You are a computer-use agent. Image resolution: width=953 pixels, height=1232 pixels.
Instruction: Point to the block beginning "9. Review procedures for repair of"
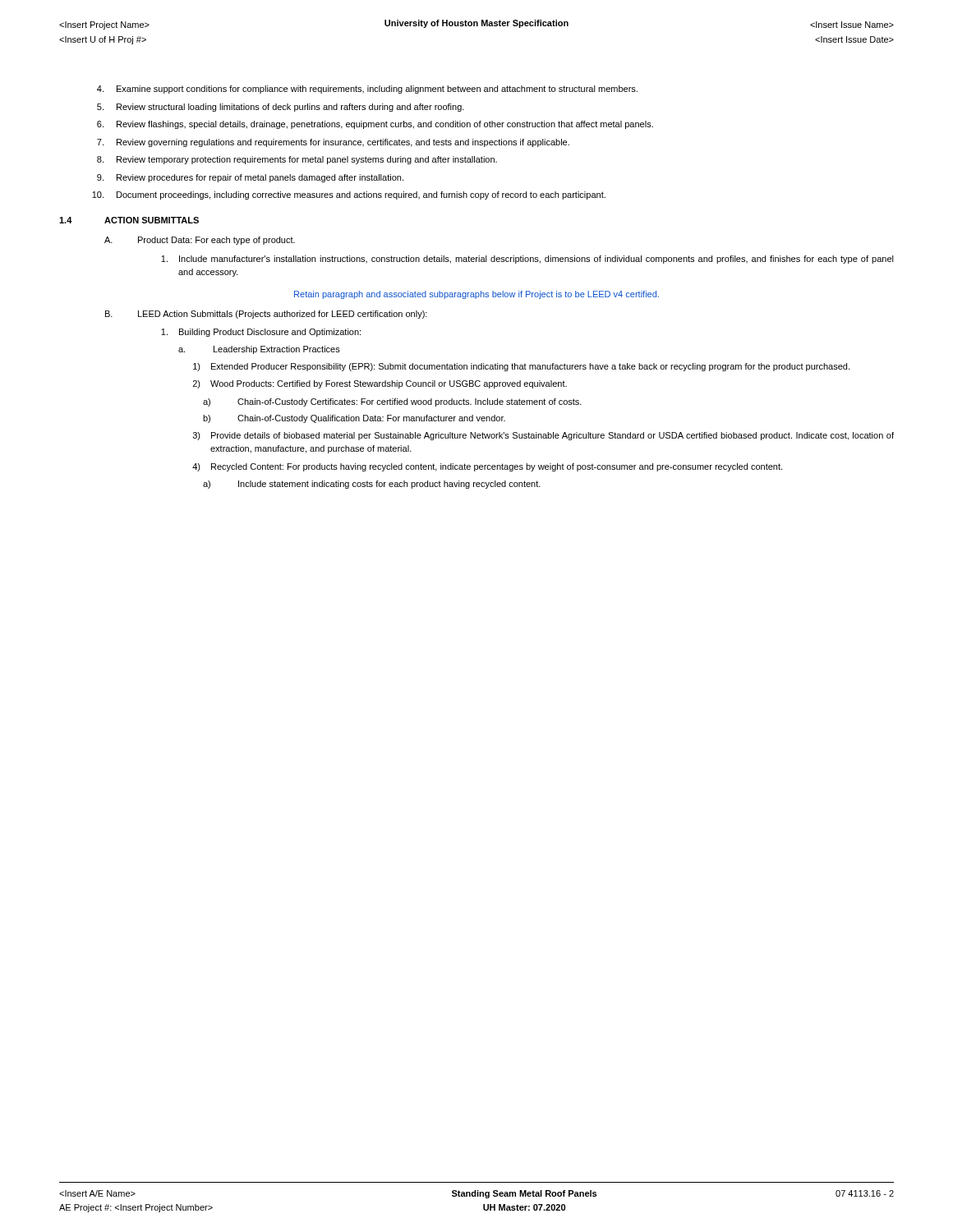[250, 178]
